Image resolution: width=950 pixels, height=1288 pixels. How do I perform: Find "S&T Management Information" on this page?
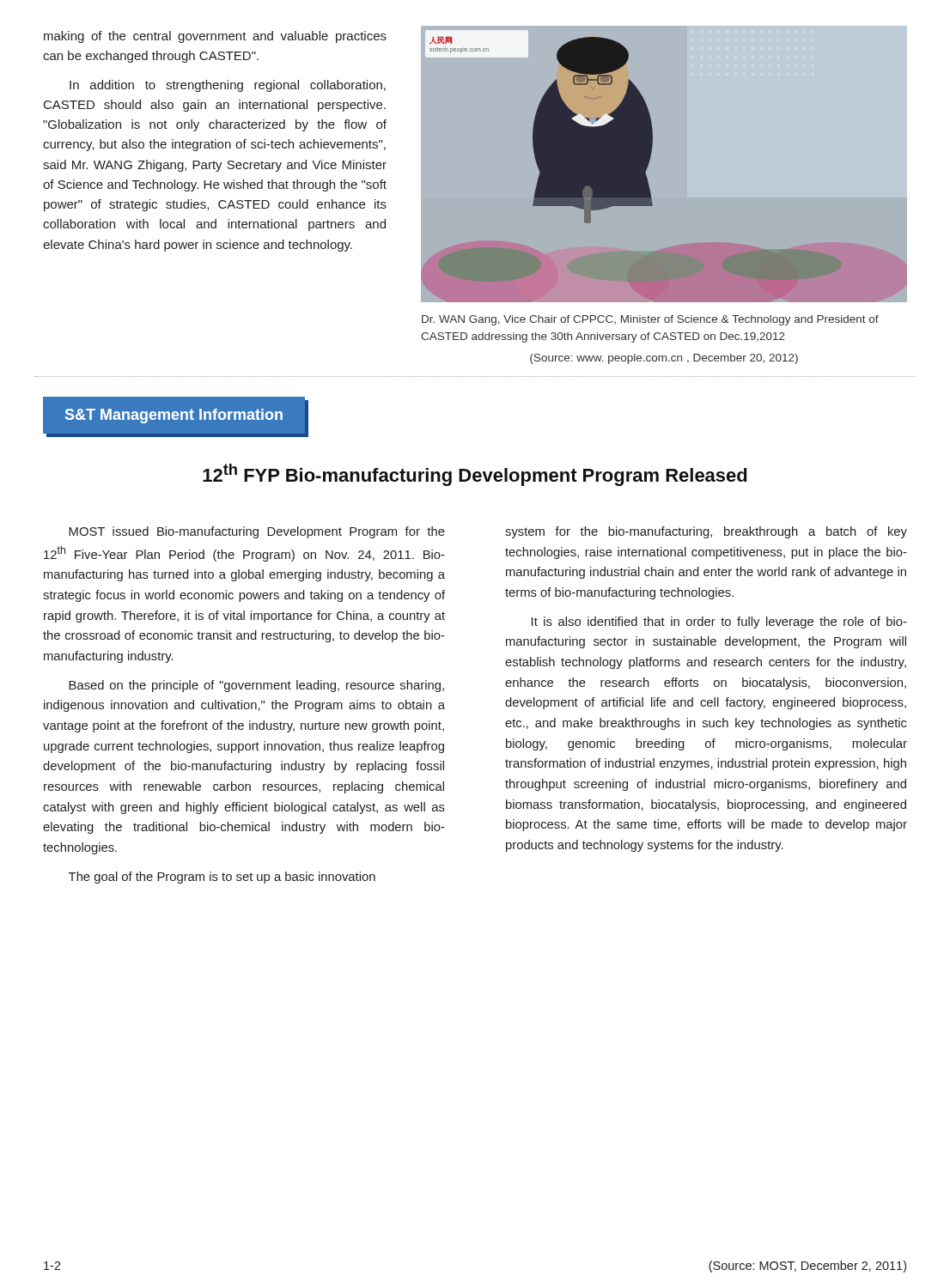174,415
